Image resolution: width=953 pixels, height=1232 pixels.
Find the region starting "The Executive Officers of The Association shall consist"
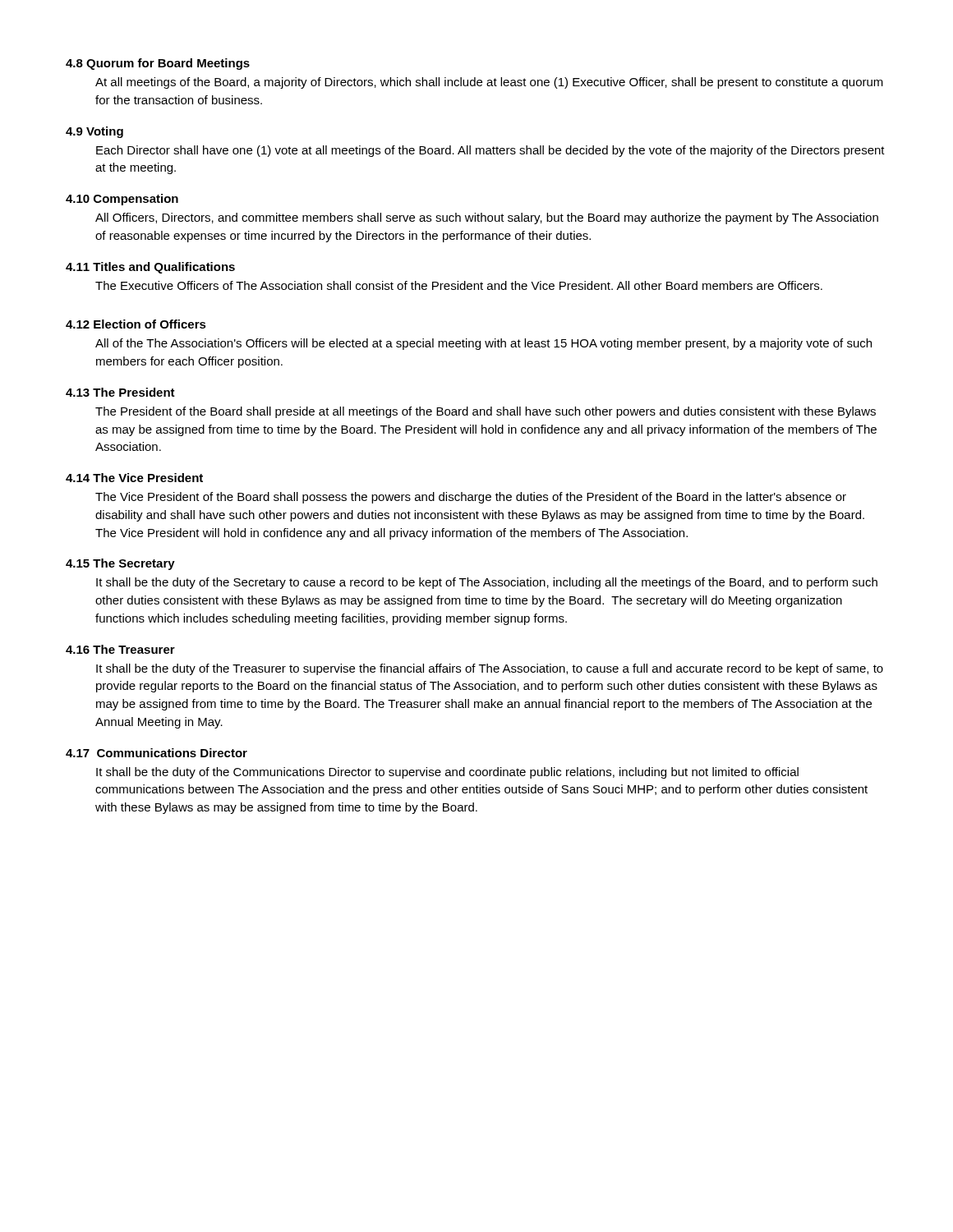(x=459, y=285)
